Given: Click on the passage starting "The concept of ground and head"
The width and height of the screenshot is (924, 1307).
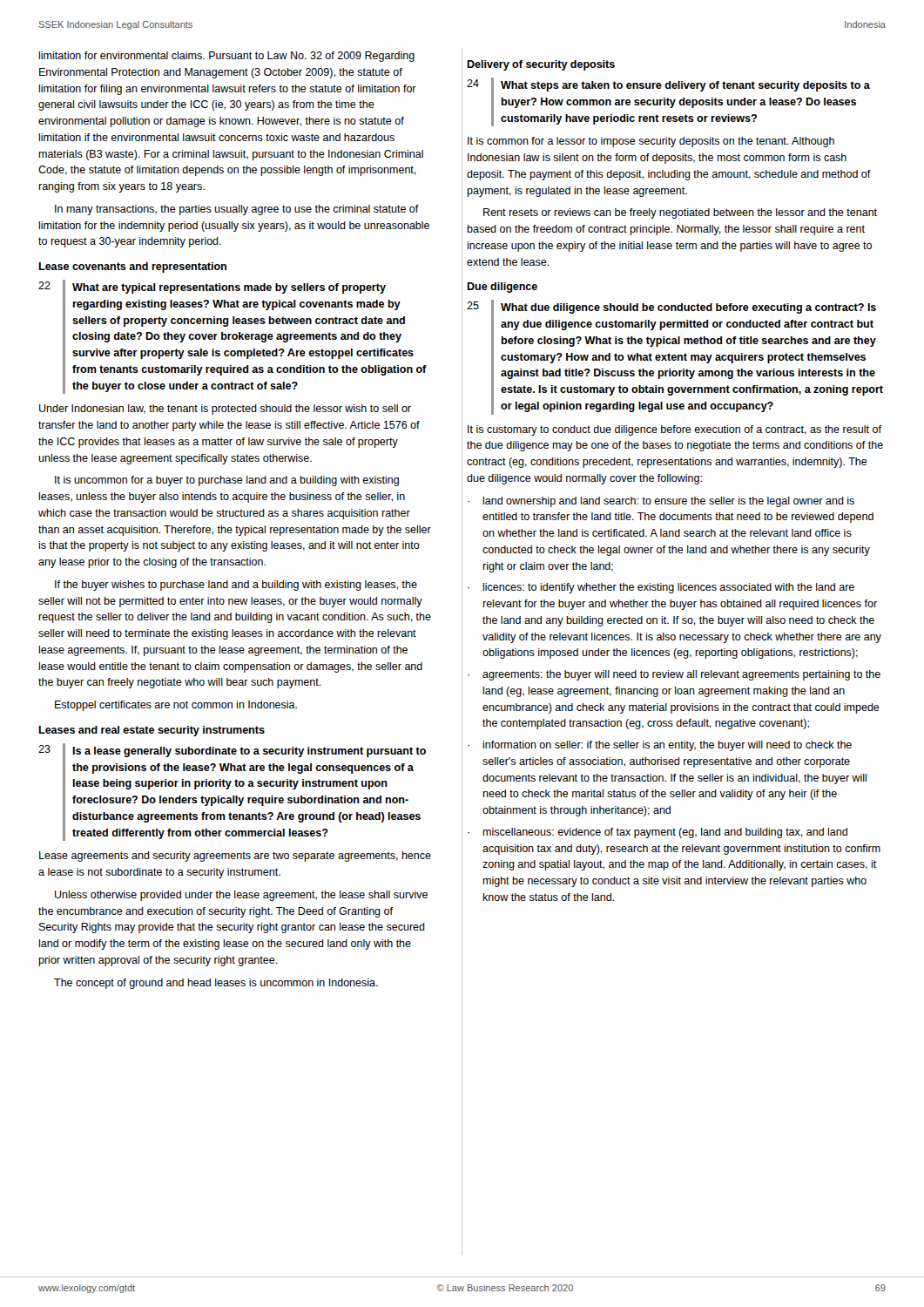Looking at the screenshot, I should tap(235, 983).
